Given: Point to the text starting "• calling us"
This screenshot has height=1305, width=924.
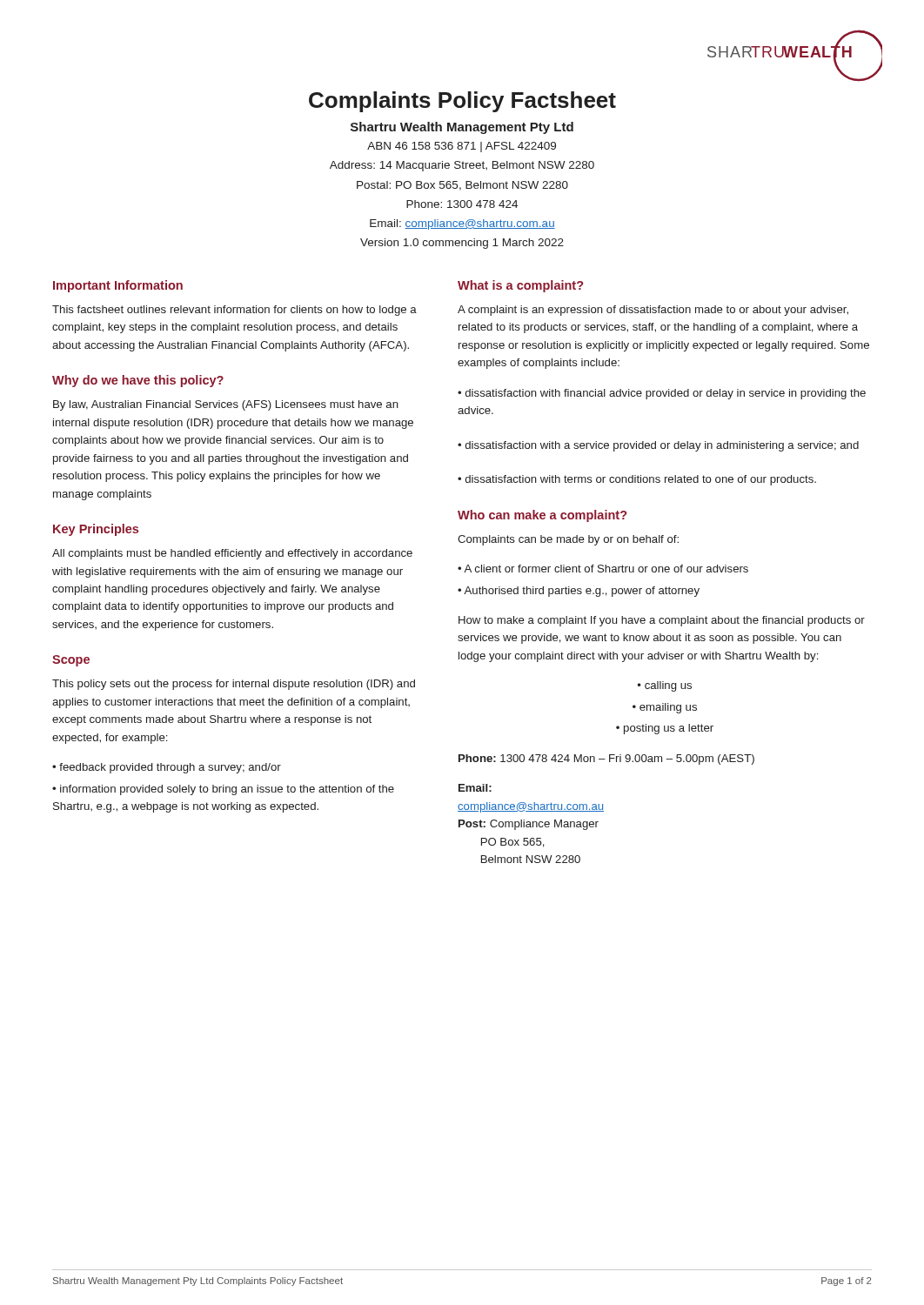Looking at the screenshot, I should tap(665, 685).
